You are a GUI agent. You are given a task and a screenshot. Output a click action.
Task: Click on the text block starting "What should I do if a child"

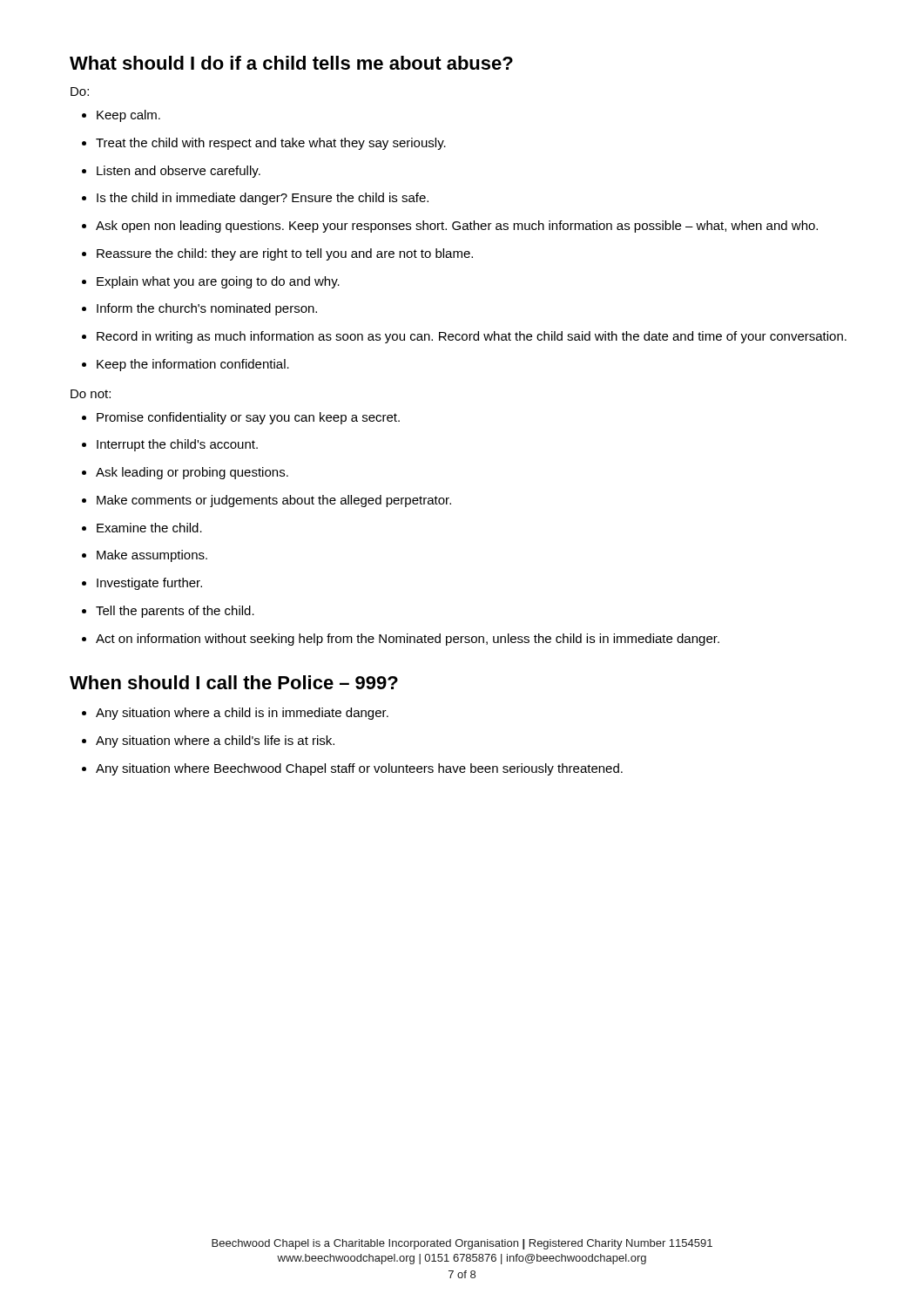click(x=292, y=64)
